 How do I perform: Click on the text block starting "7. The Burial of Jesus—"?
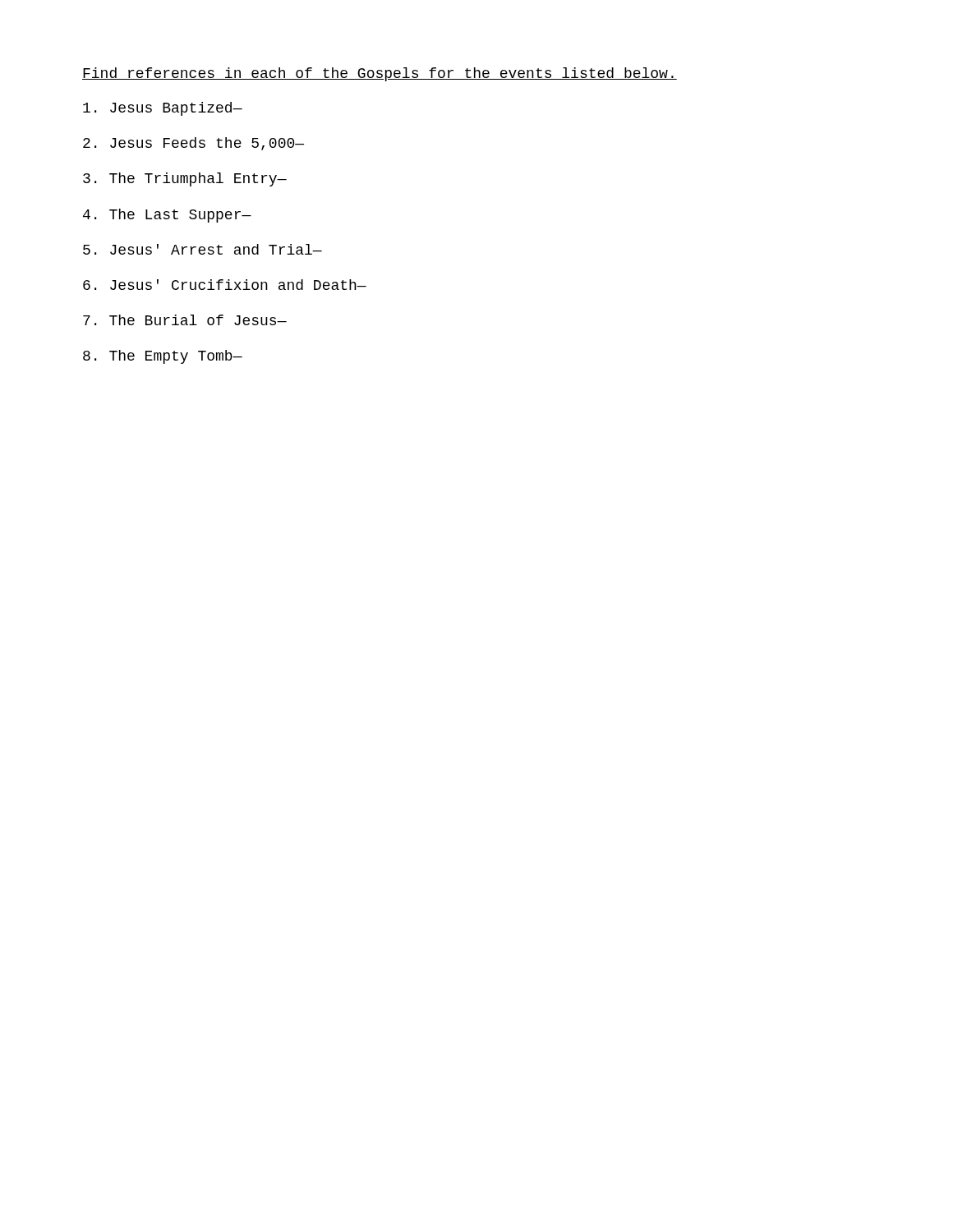point(184,321)
